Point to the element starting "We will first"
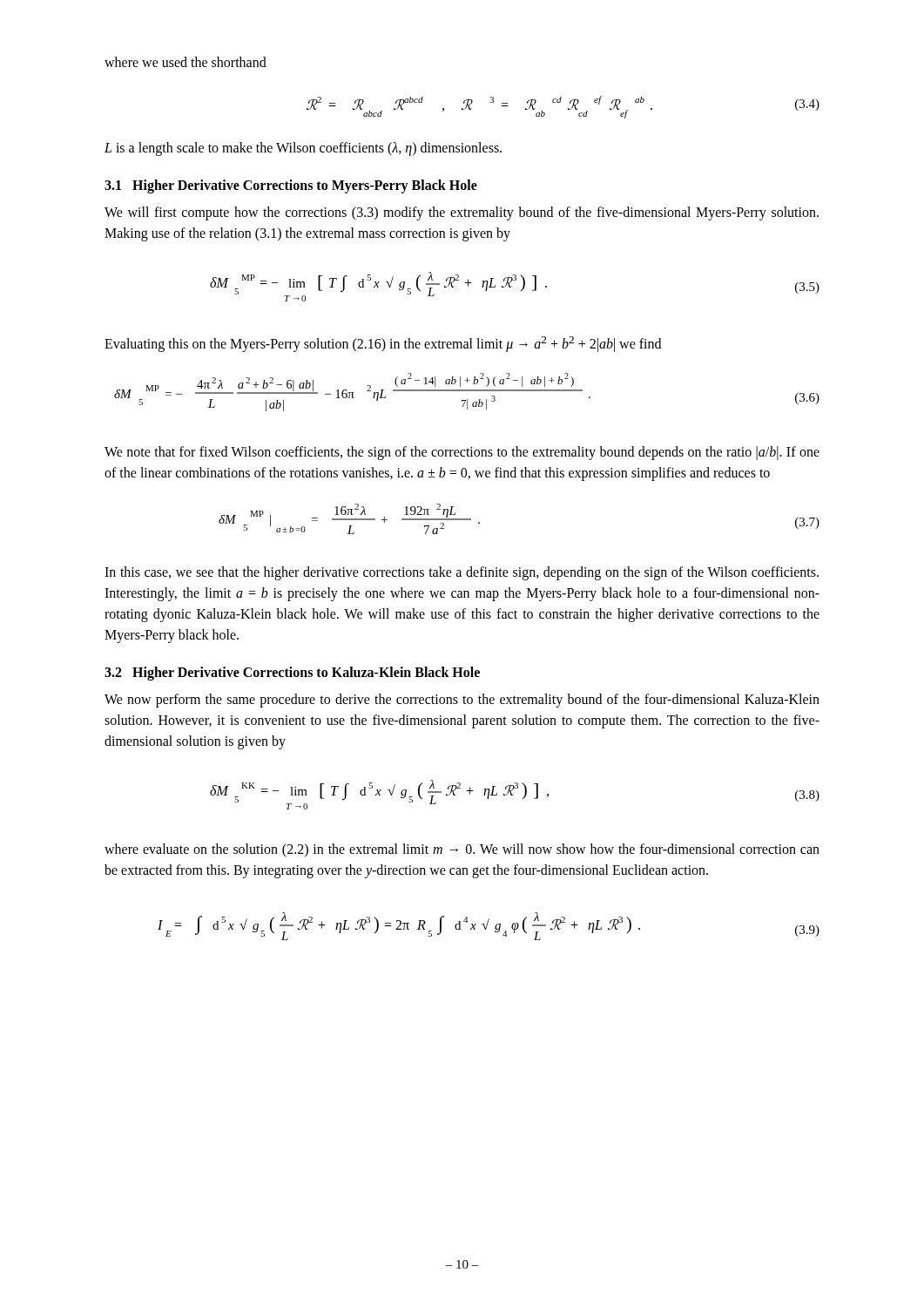Image resolution: width=924 pixels, height=1307 pixels. 462,223
